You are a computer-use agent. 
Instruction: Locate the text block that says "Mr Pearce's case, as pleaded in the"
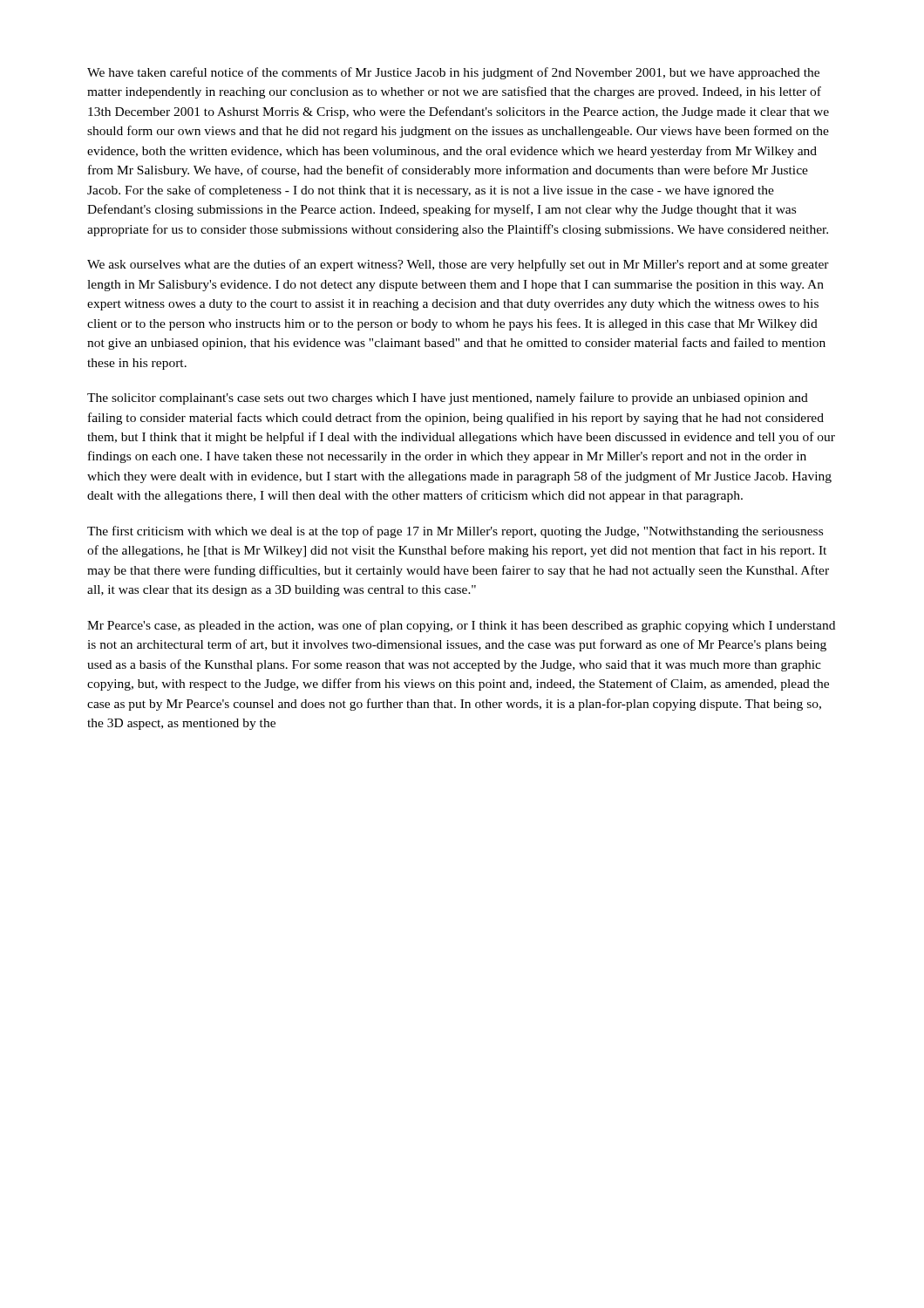coord(461,673)
